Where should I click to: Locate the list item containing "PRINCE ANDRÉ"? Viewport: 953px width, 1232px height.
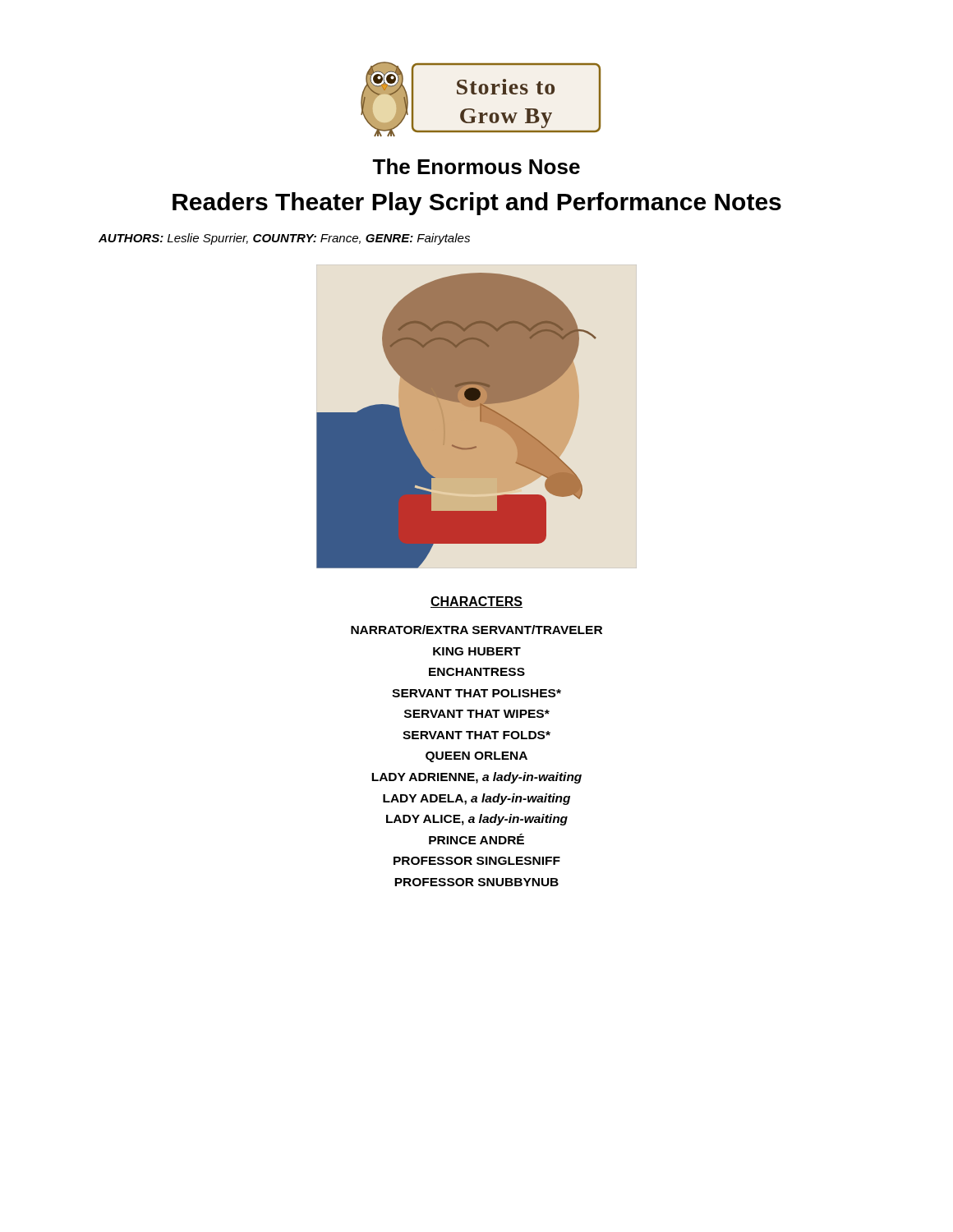[x=476, y=840]
